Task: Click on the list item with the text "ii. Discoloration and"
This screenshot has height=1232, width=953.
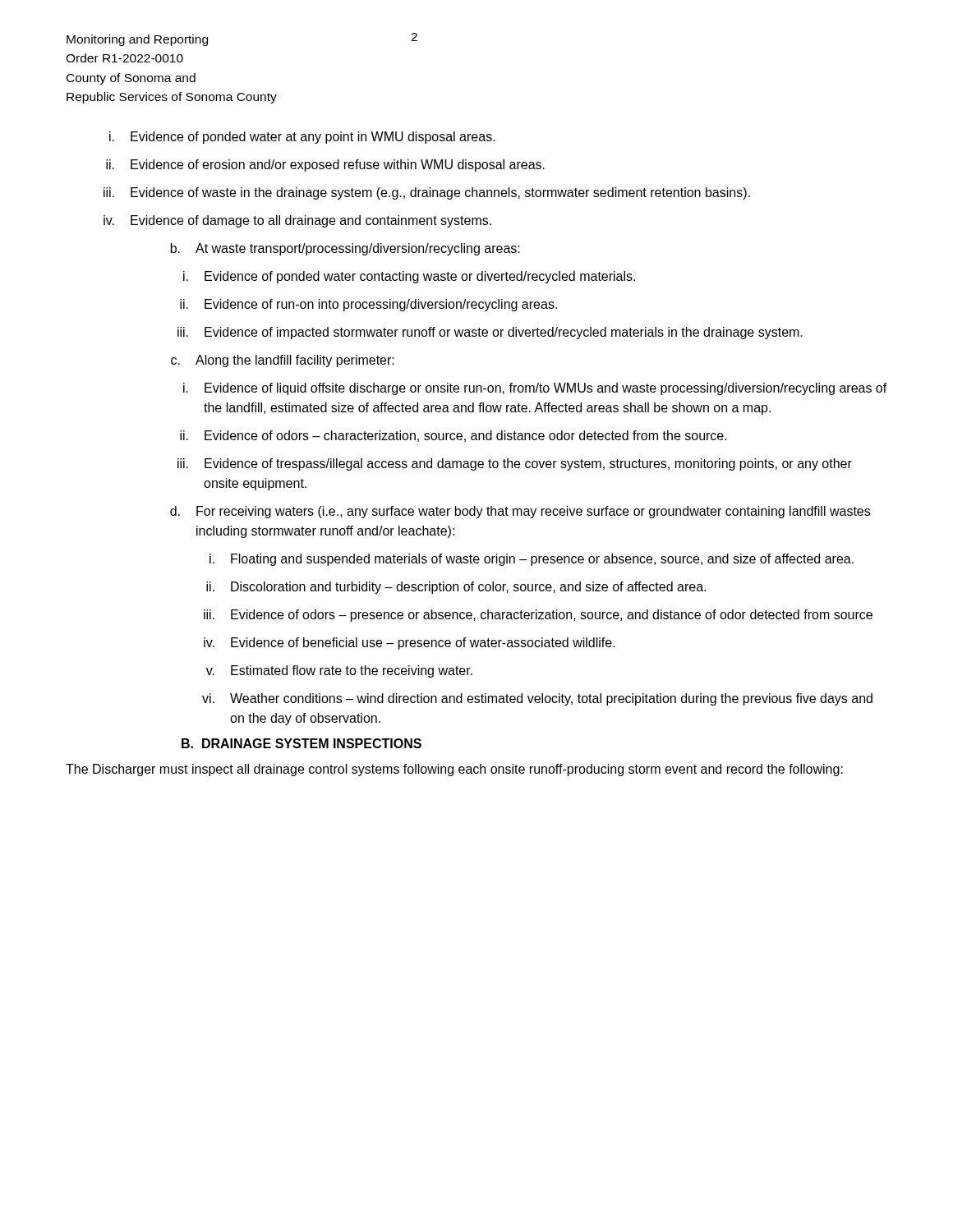Action: [x=534, y=587]
